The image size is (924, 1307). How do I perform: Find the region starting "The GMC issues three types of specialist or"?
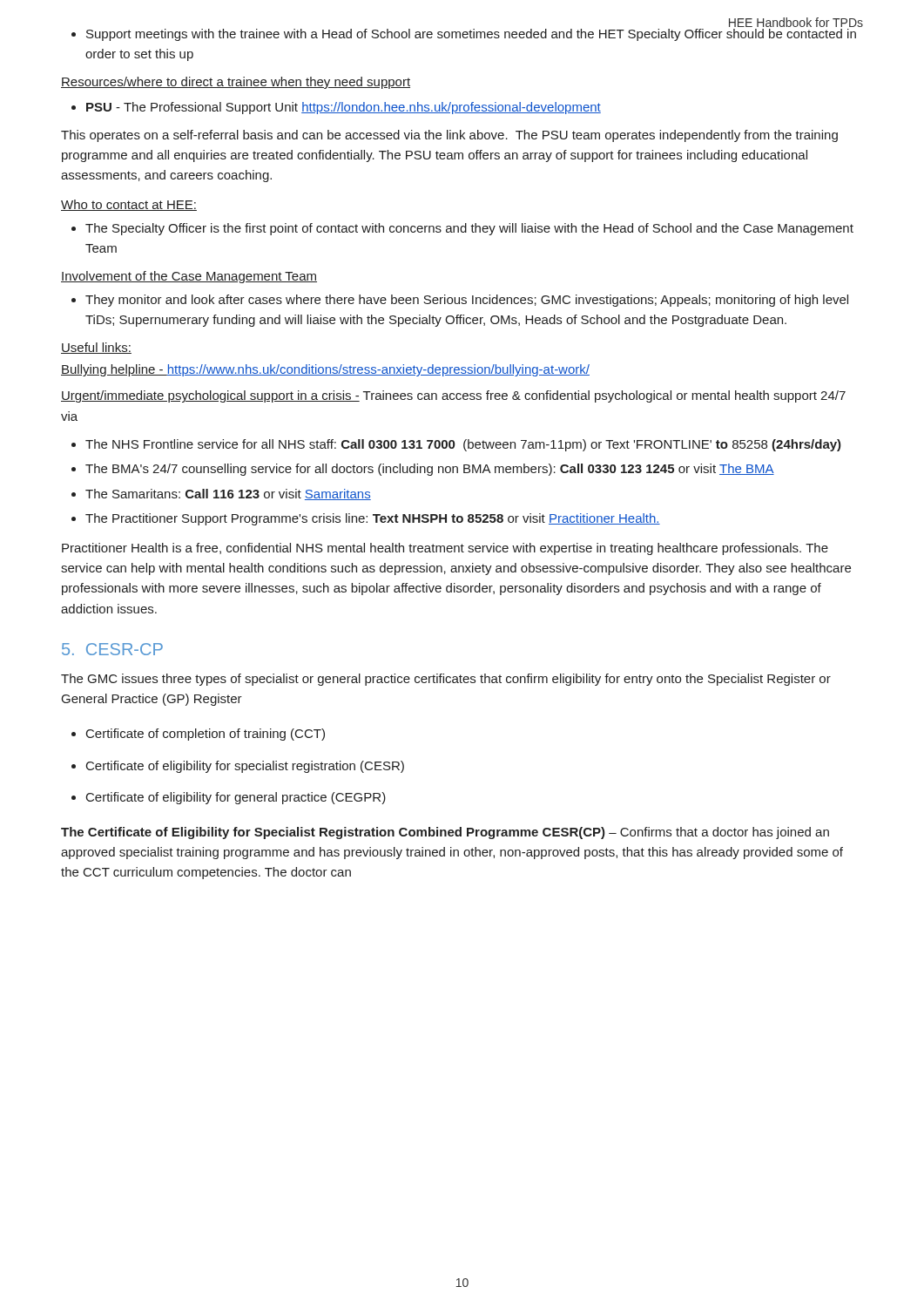click(x=446, y=688)
